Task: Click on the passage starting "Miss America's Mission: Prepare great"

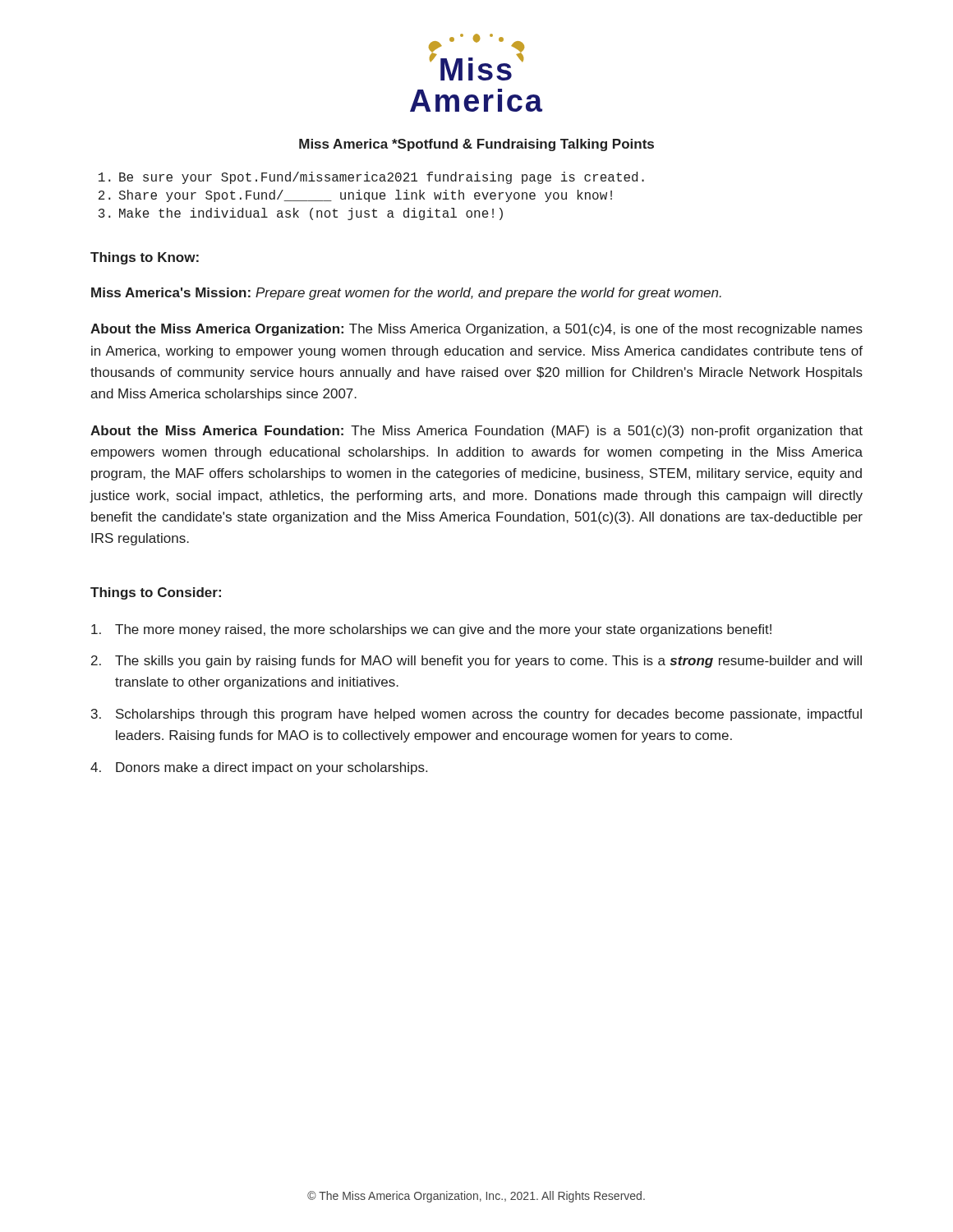Action: pos(407,293)
